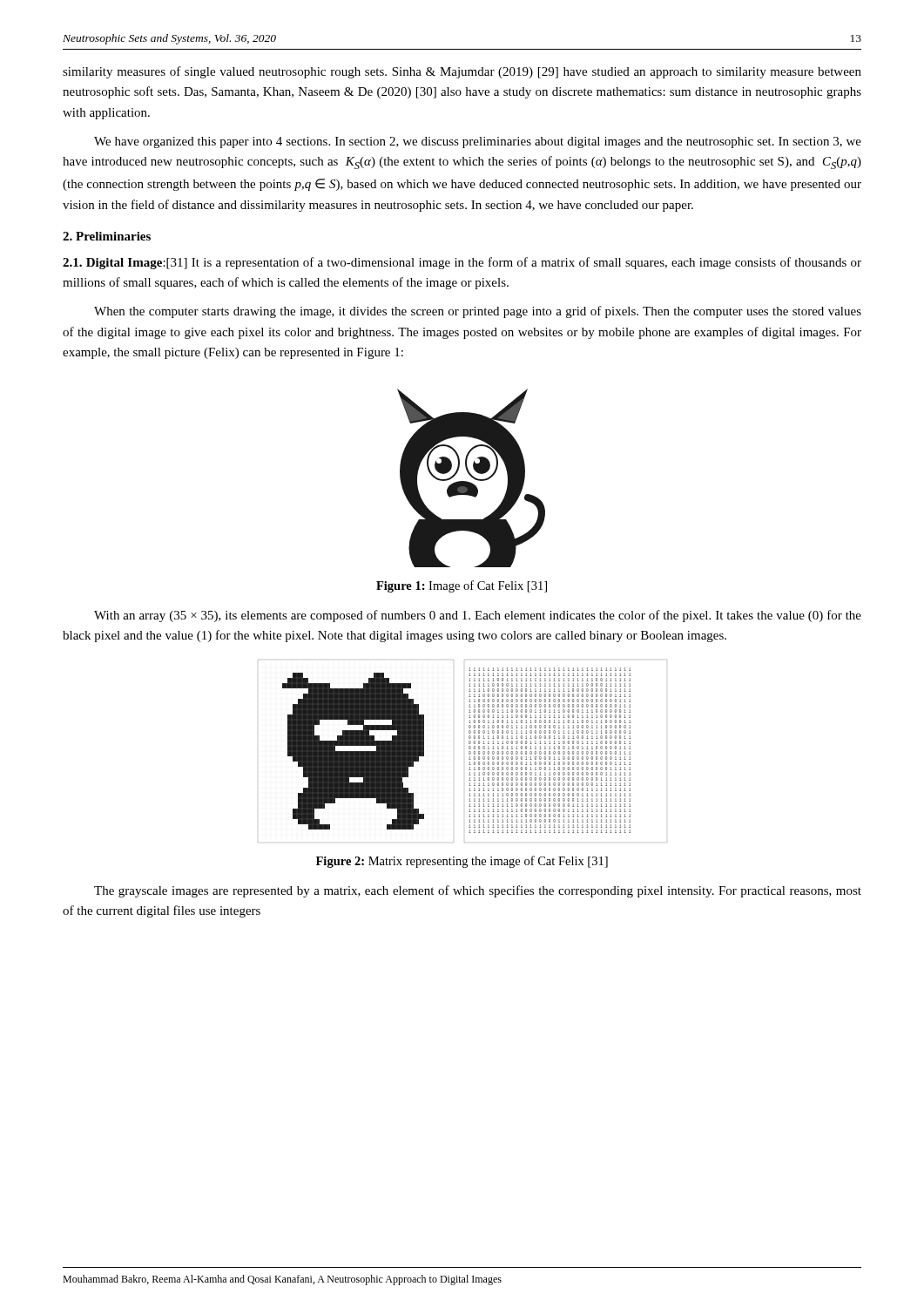Find the block on this page that starts "similarity measures of single valued"

coord(462,92)
